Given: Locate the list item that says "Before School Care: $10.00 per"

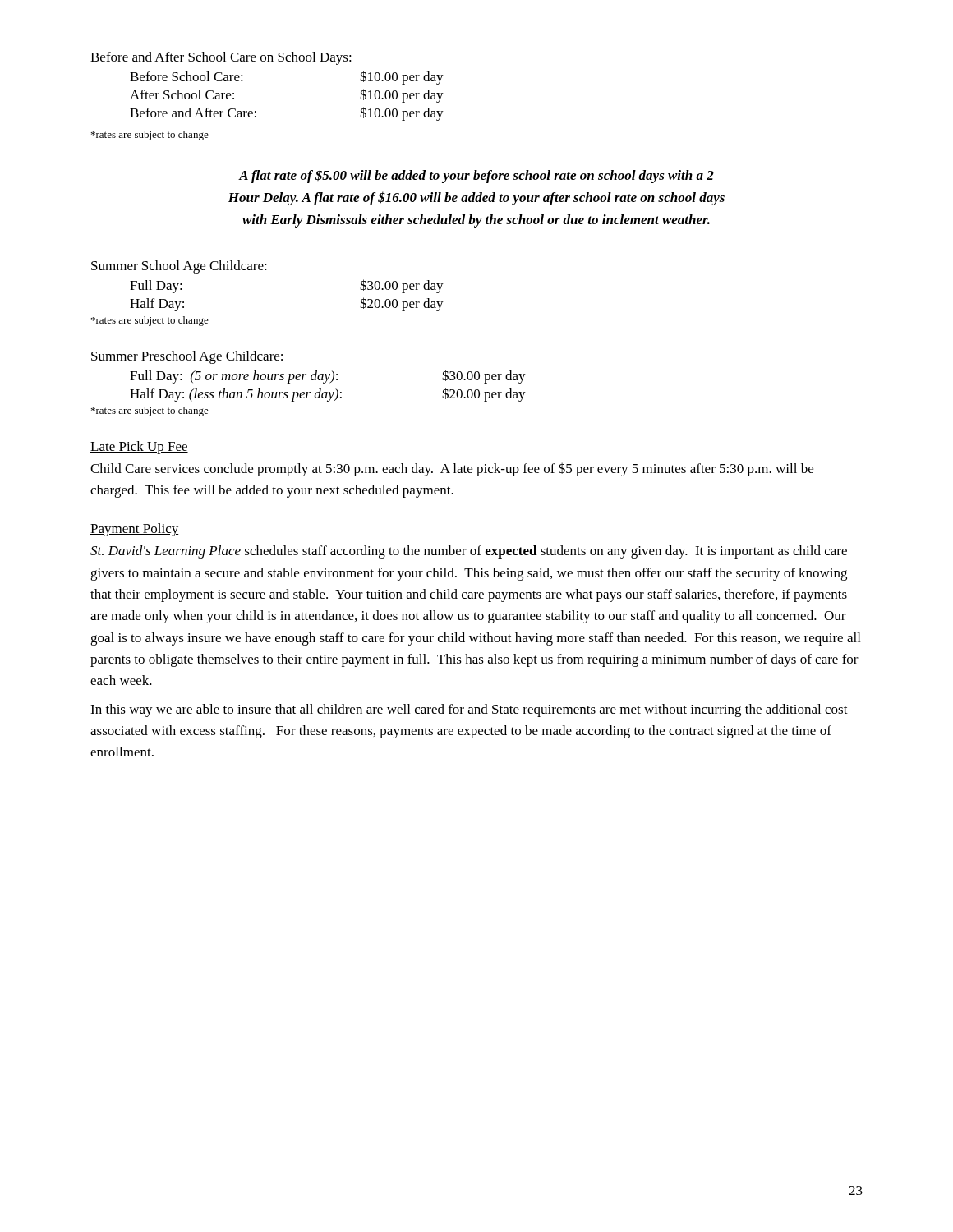Looking at the screenshot, I should point(181,77).
